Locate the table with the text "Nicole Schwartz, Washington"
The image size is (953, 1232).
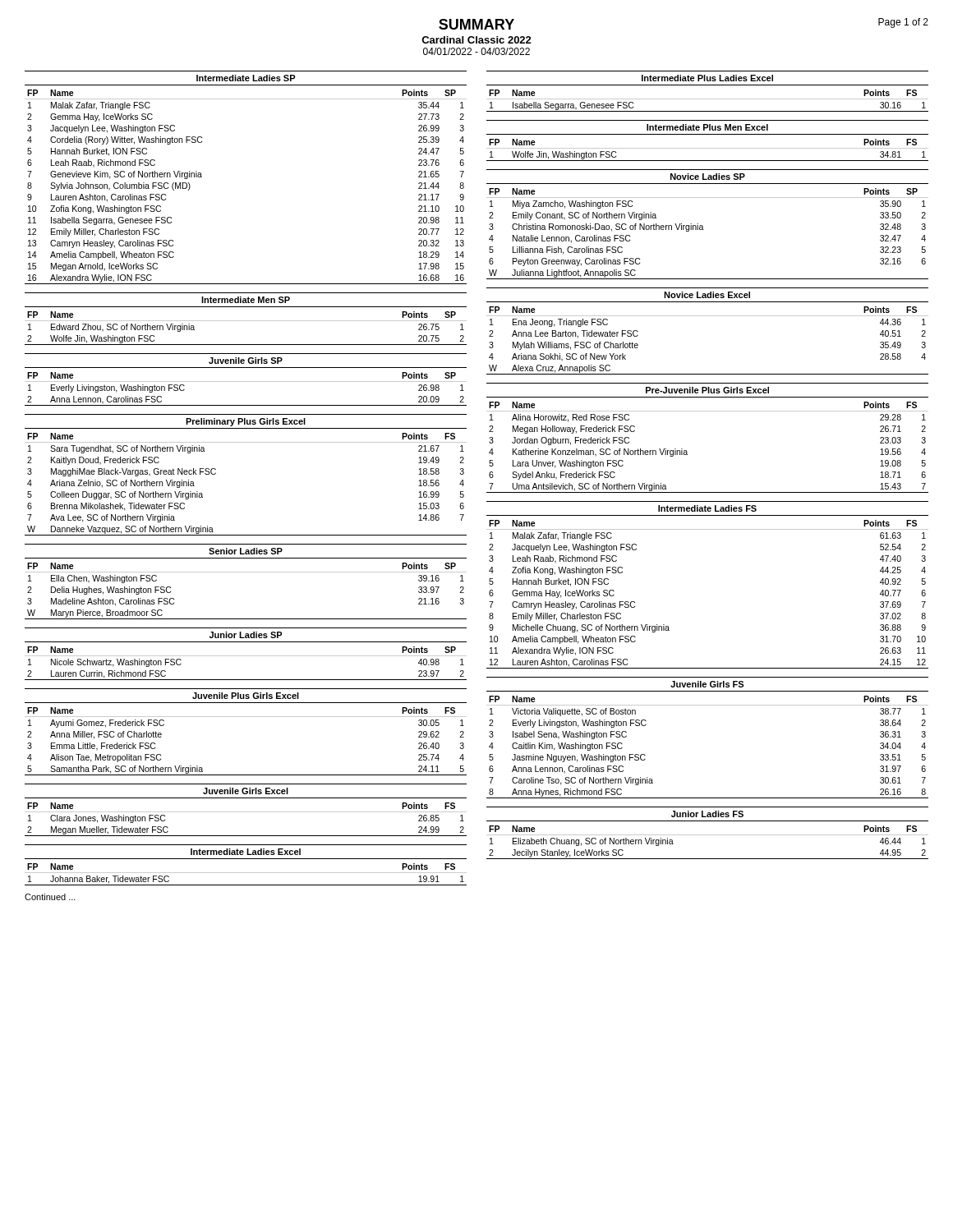(246, 662)
